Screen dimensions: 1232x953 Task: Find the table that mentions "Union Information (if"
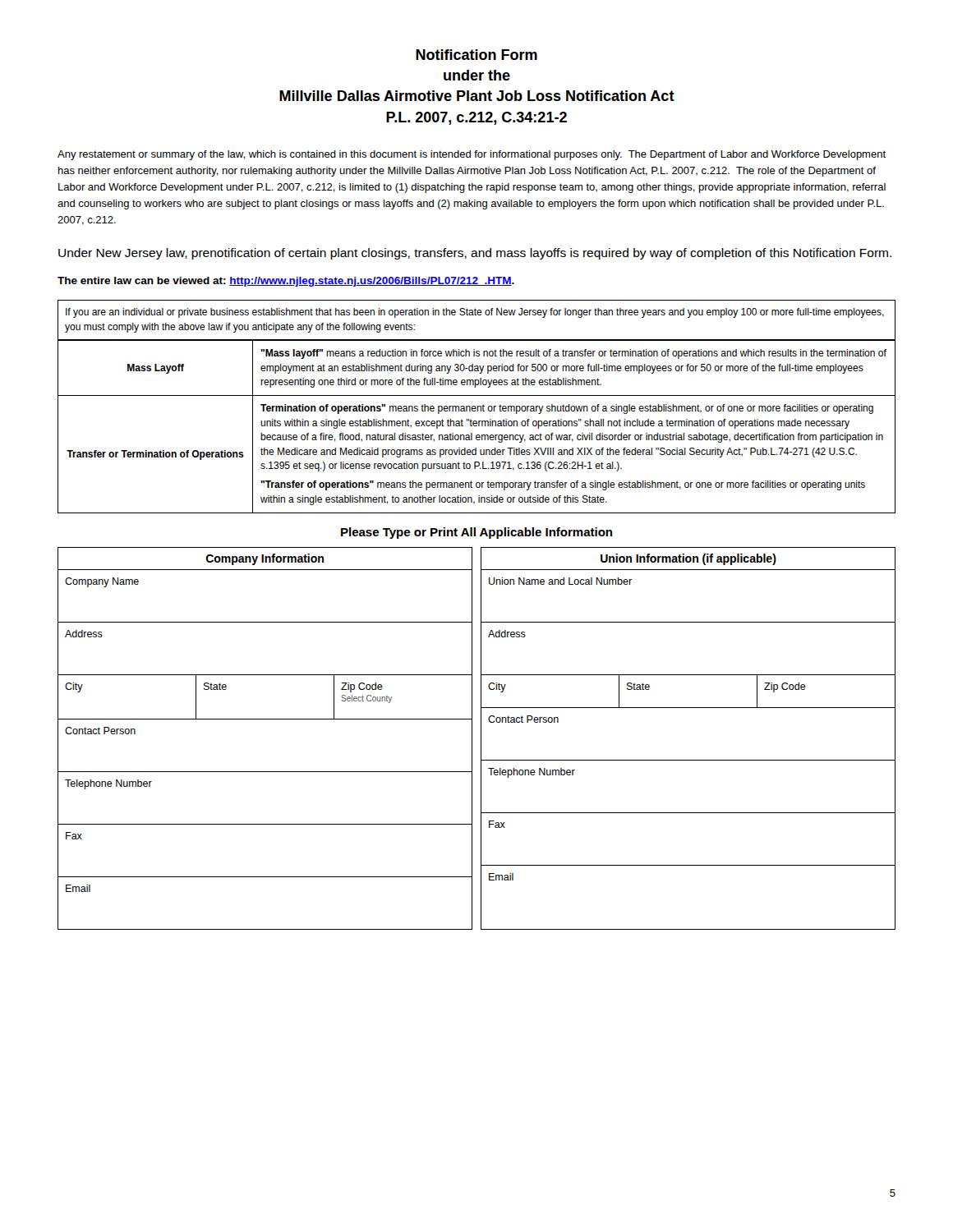tap(688, 739)
